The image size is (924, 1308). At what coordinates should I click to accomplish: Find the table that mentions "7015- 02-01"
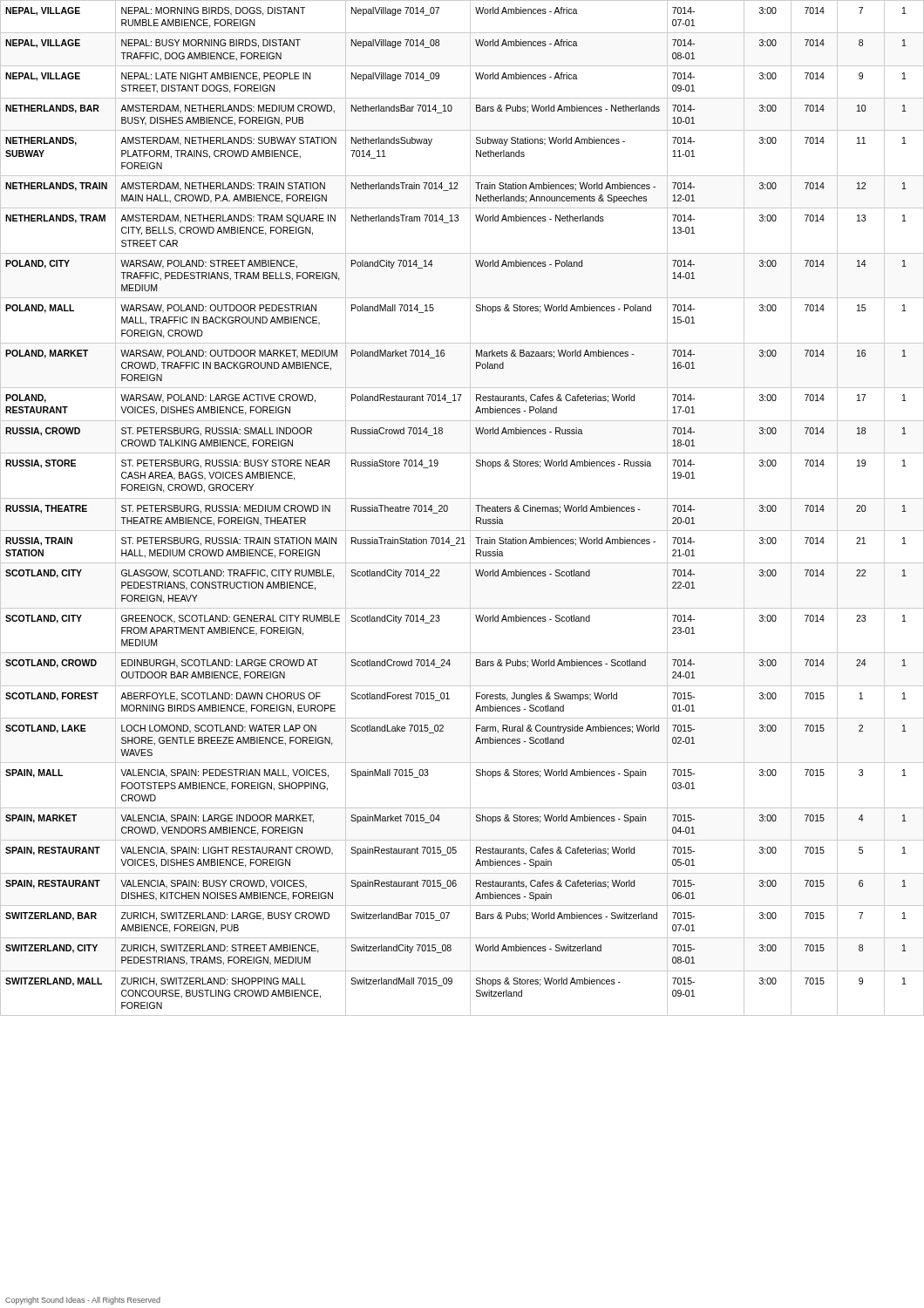tap(462, 508)
